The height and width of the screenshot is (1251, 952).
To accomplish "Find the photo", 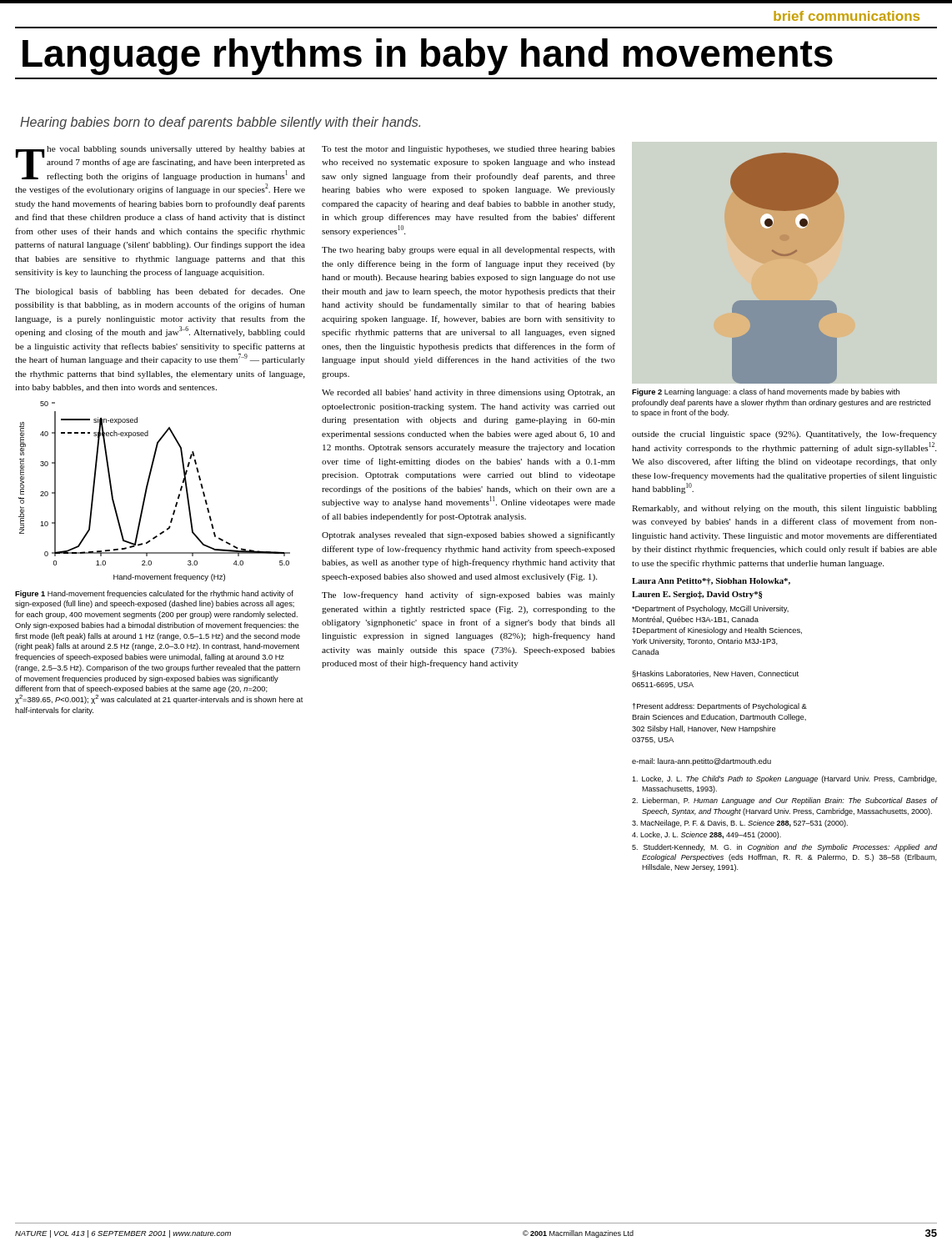I will click(x=784, y=263).
